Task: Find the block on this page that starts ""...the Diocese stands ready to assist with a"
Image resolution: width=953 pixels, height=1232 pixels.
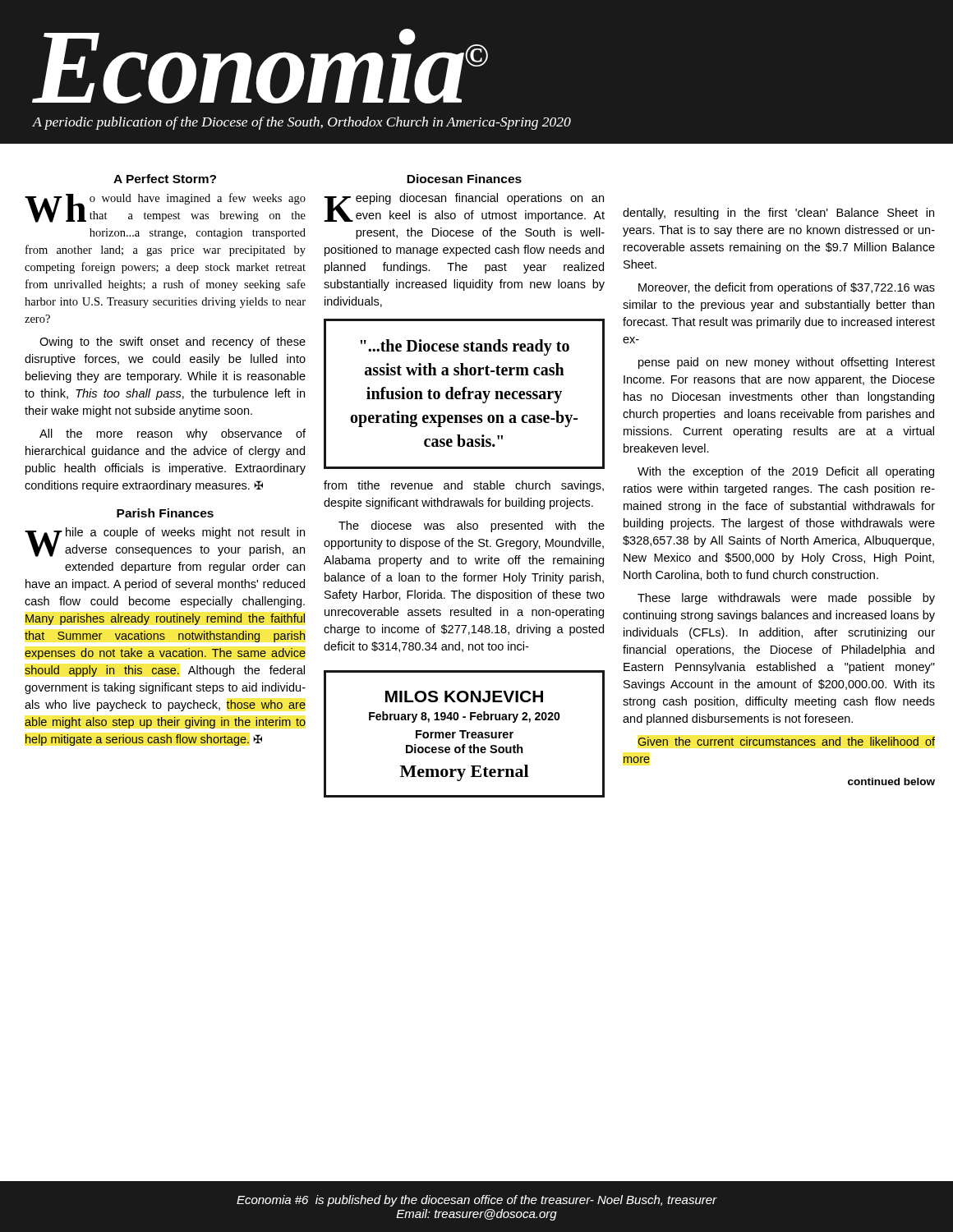Action: click(x=464, y=394)
